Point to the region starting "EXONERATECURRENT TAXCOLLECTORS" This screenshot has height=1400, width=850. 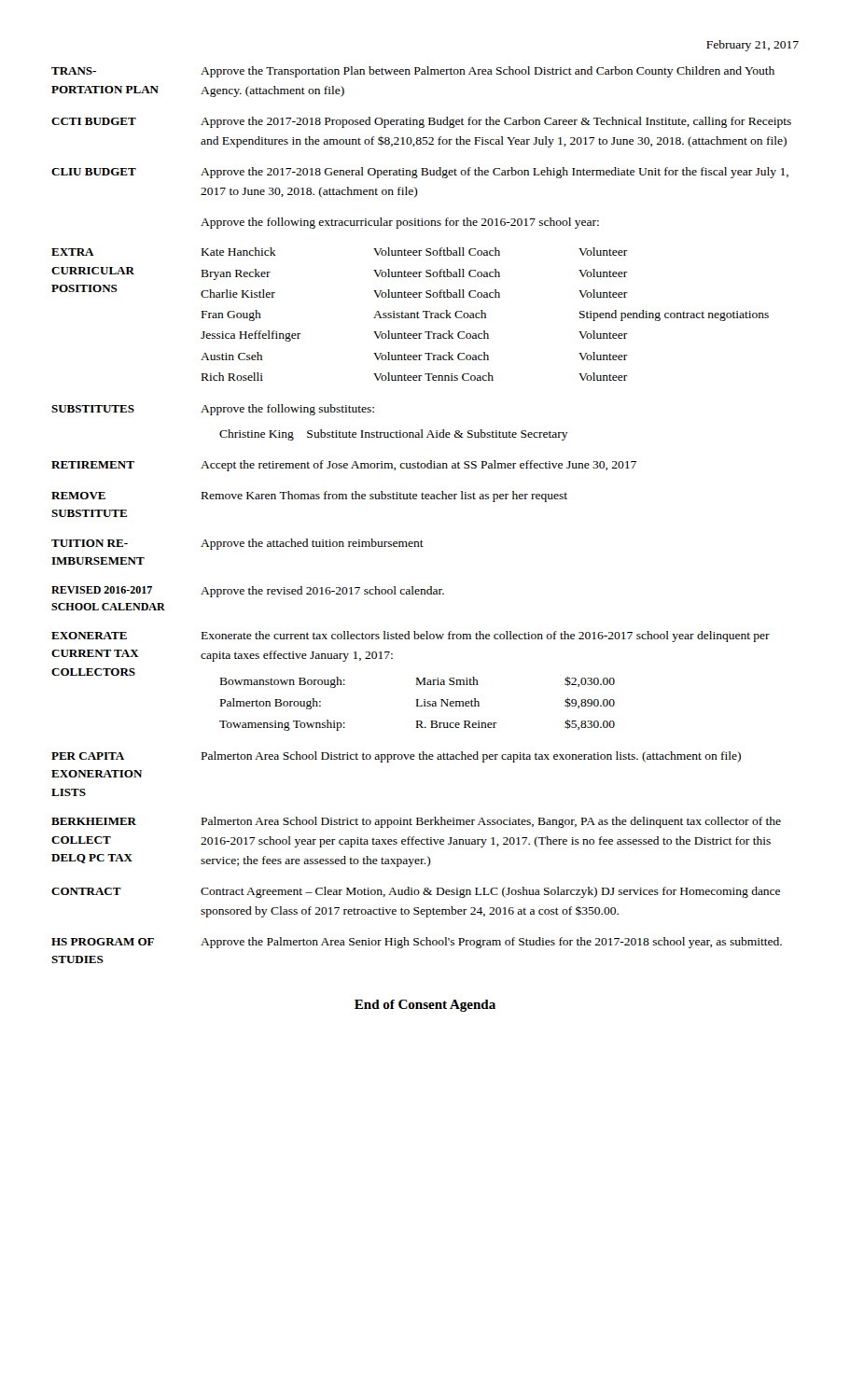coord(95,653)
